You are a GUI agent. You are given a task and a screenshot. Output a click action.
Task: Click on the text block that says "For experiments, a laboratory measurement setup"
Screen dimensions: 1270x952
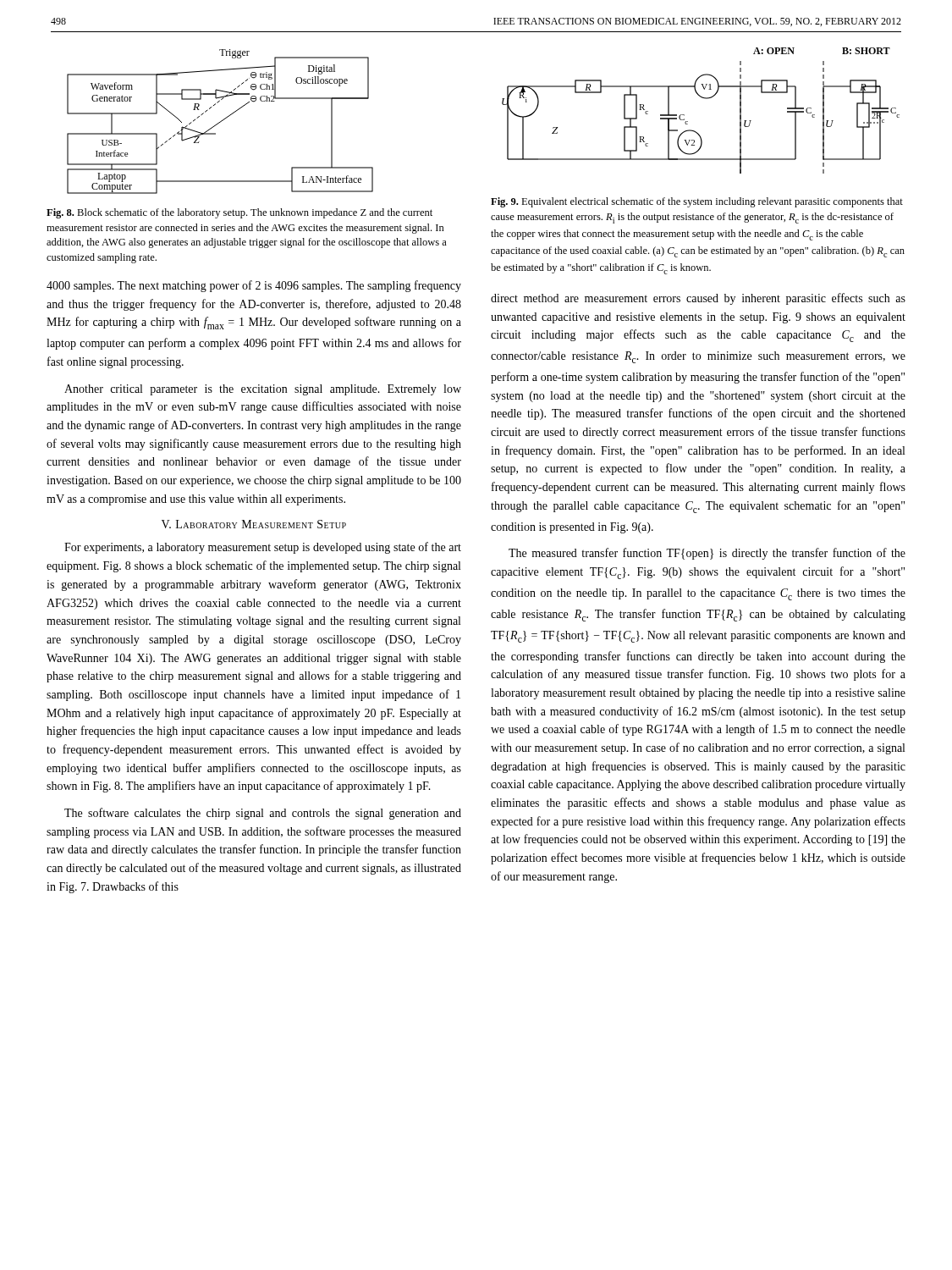click(254, 718)
